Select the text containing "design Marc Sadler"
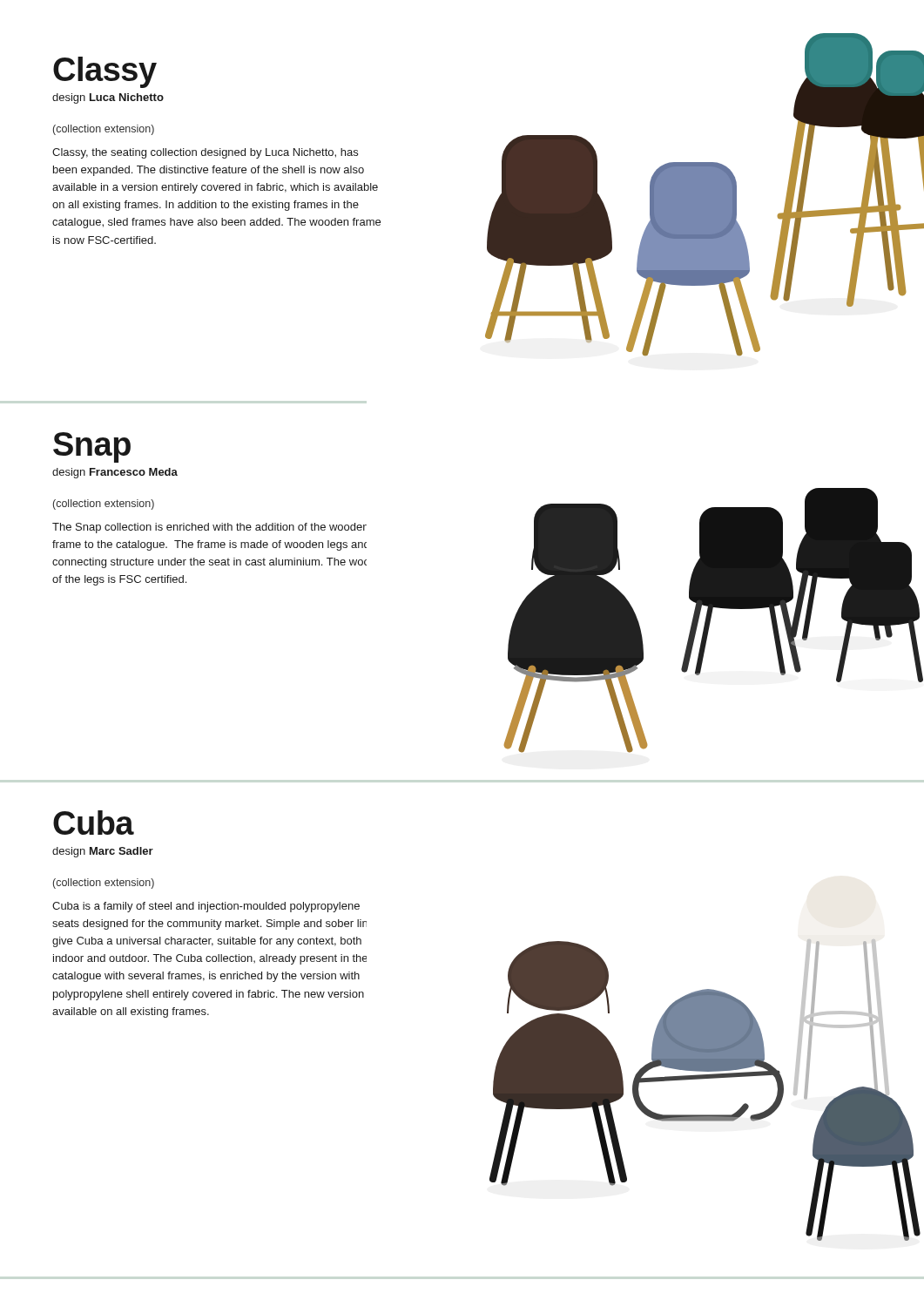The image size is (924, 1307). coord(103,852)
